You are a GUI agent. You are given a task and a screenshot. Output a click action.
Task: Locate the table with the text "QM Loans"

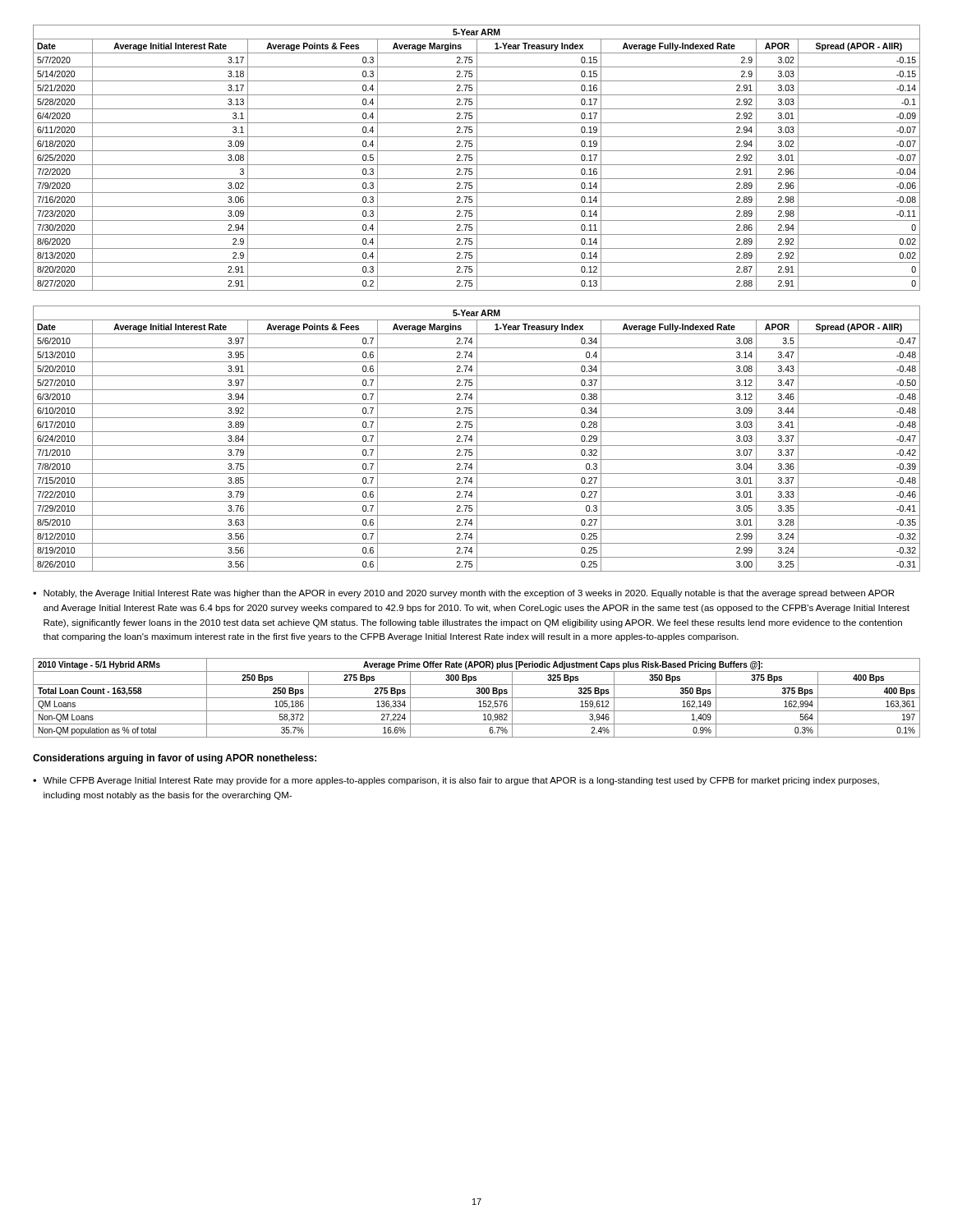pyautogui.click(x=476, y=698)
